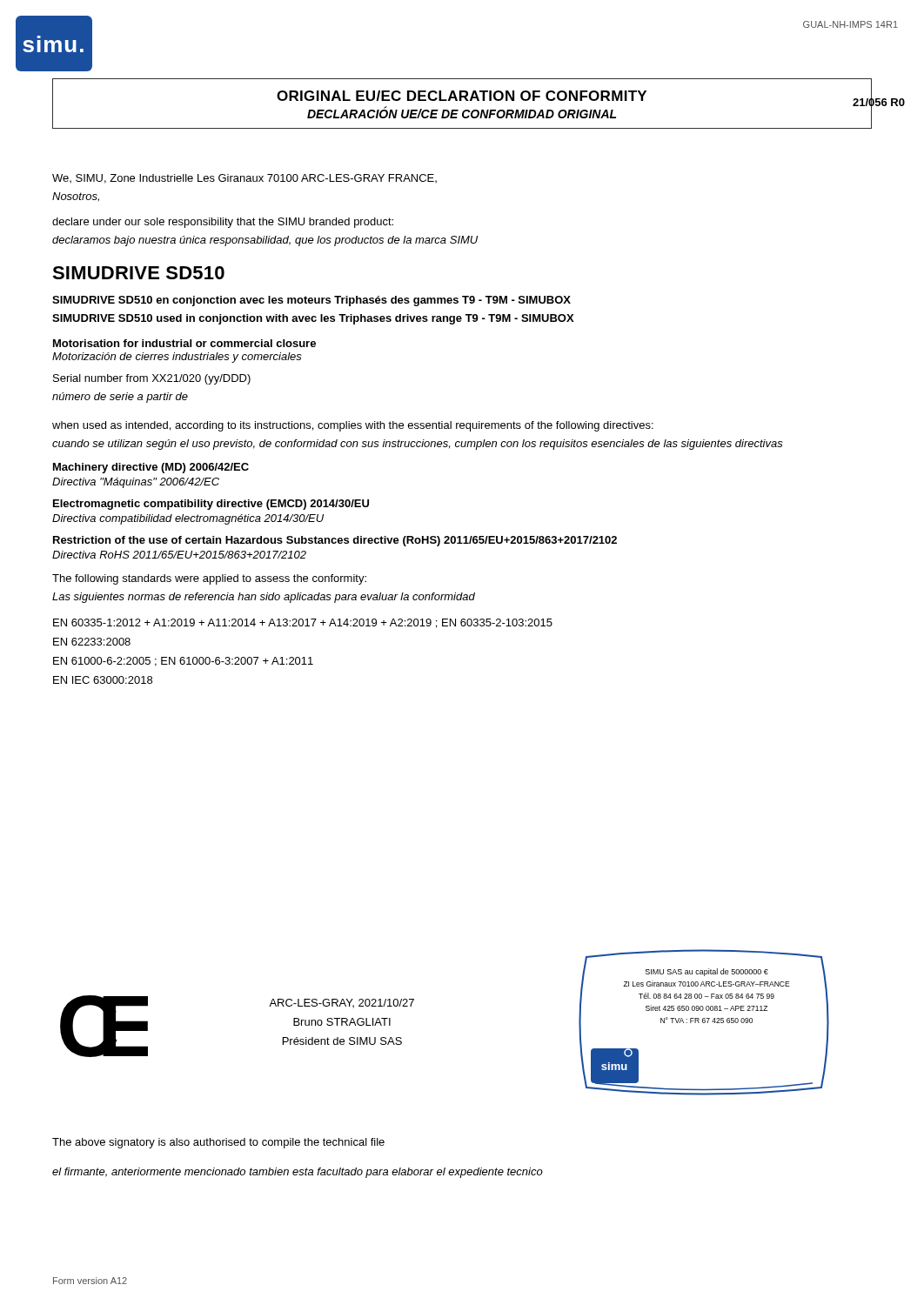Where does it say "Motorisation for industrial or commercial closure"?
924x1305 pixels.
[184, 343]
